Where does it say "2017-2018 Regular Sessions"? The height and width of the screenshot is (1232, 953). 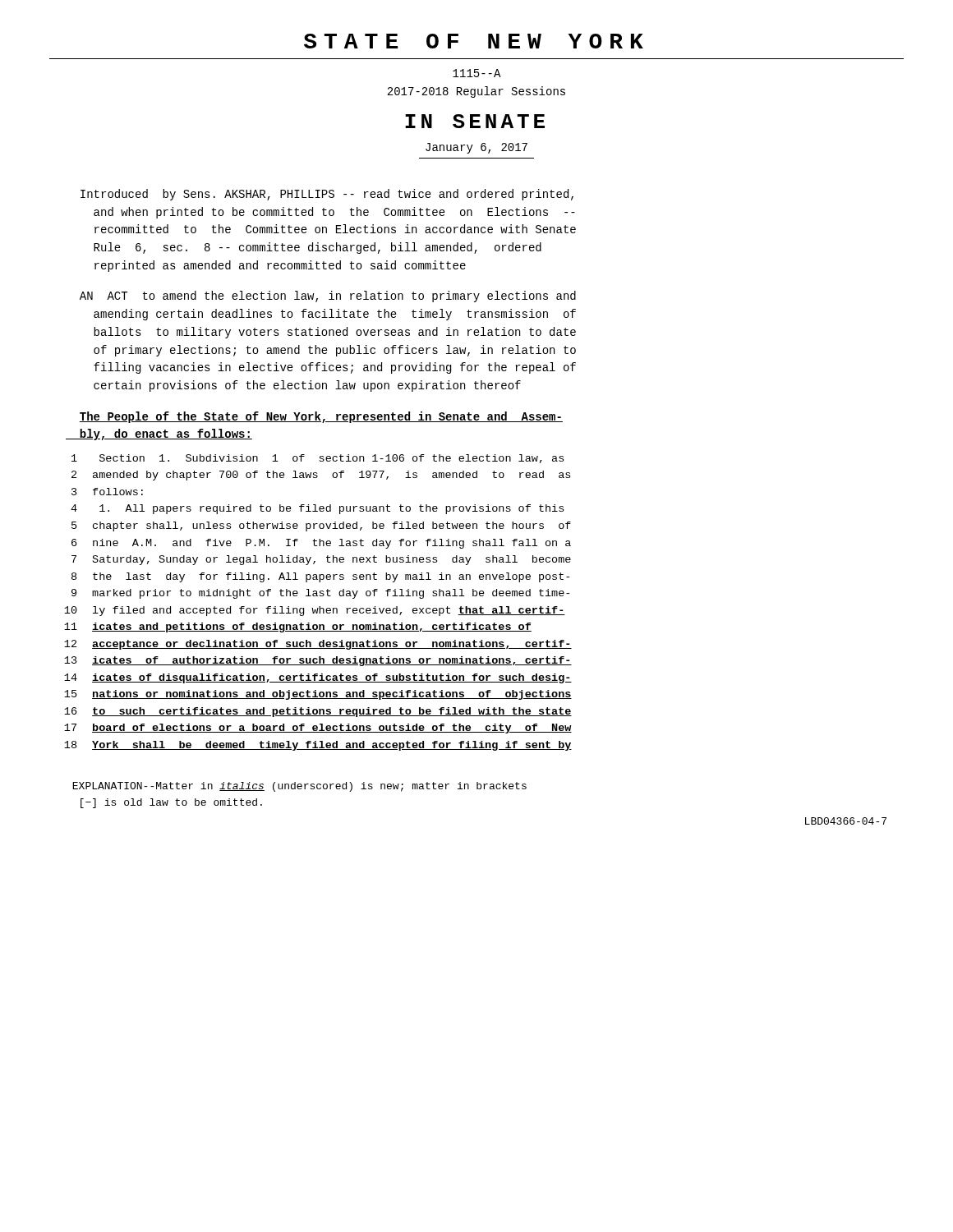point(476,92)
